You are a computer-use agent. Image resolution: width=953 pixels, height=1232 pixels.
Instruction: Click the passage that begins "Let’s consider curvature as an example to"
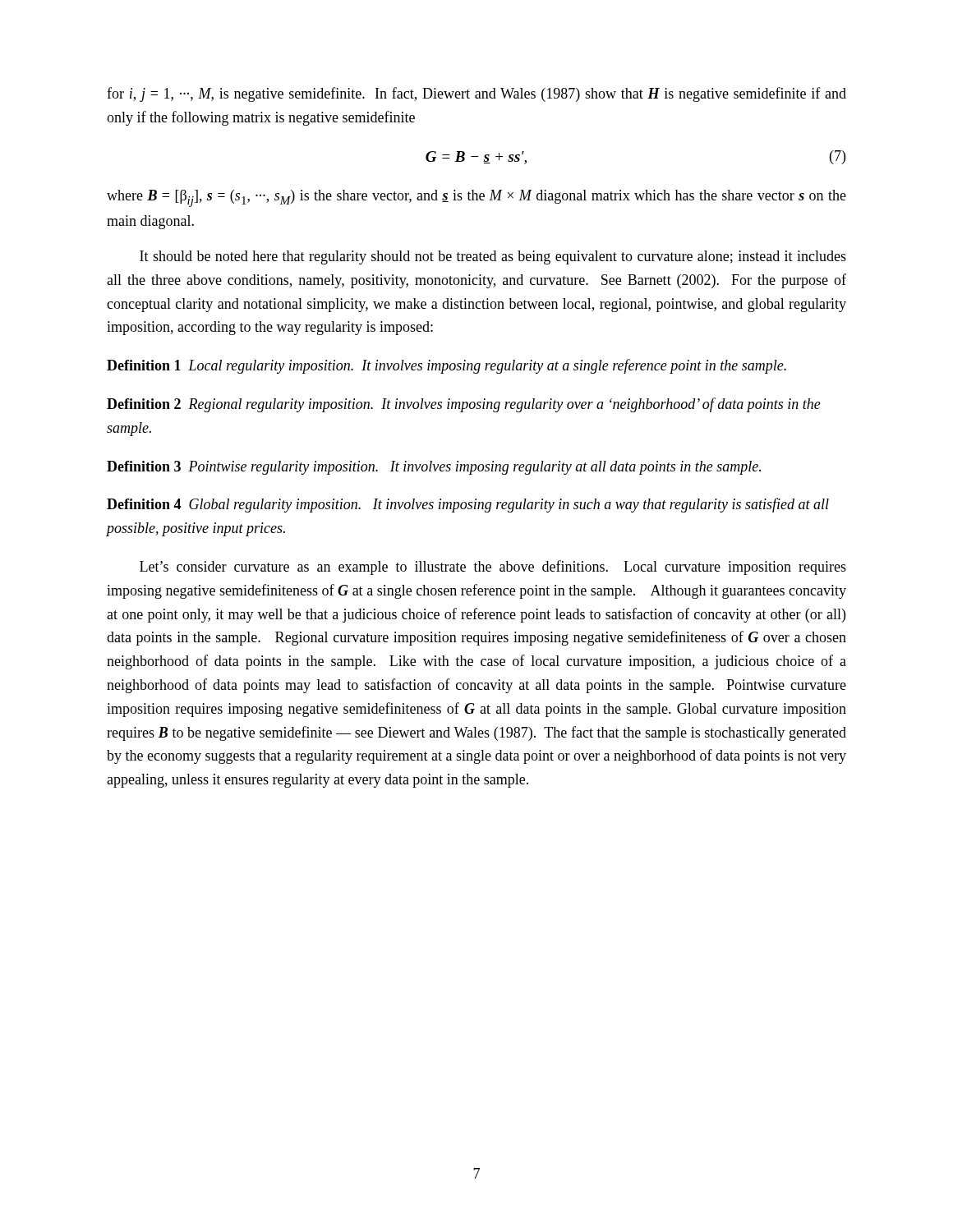(x=476, y=673)
